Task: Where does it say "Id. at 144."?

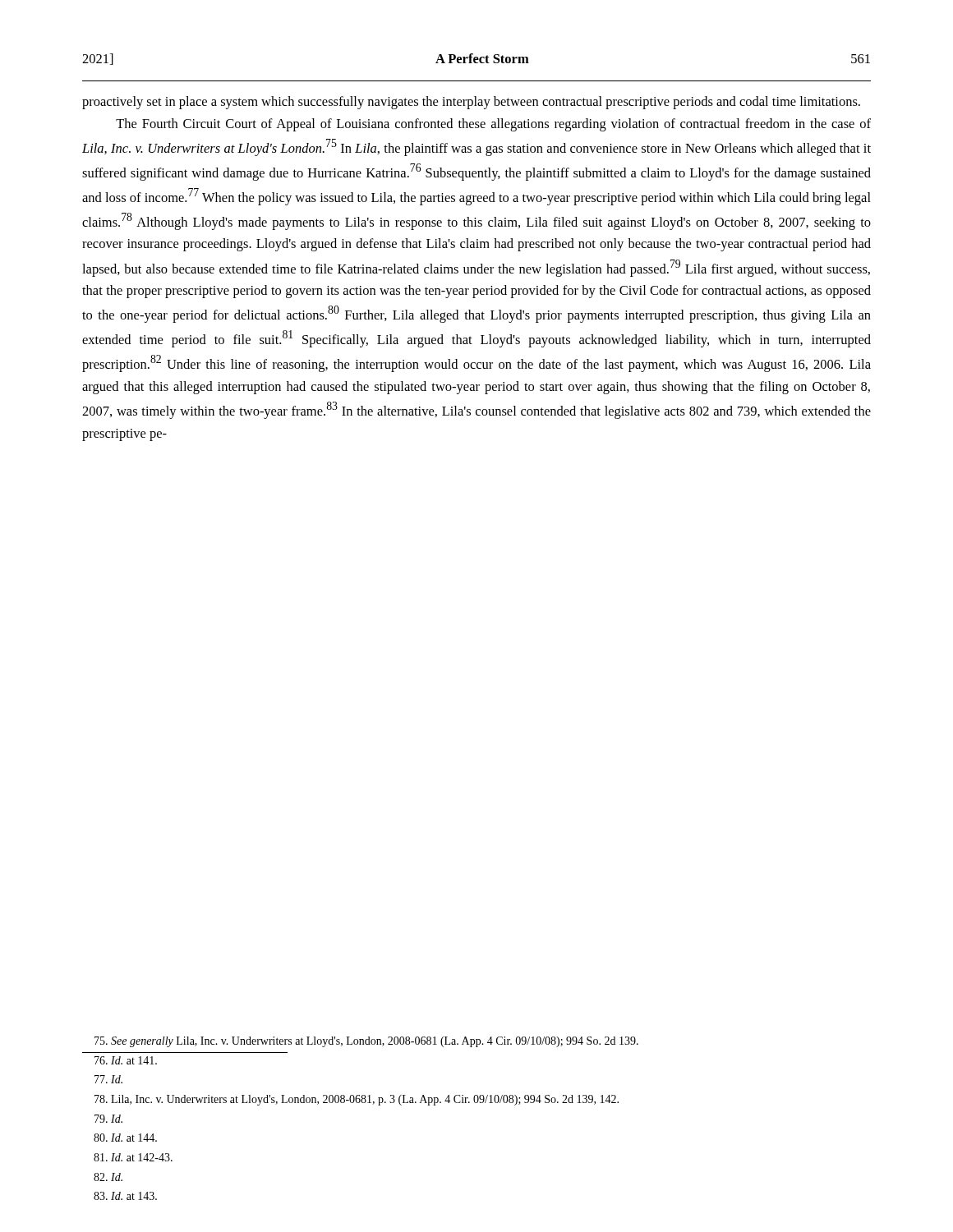Action: coord(125,1138)
